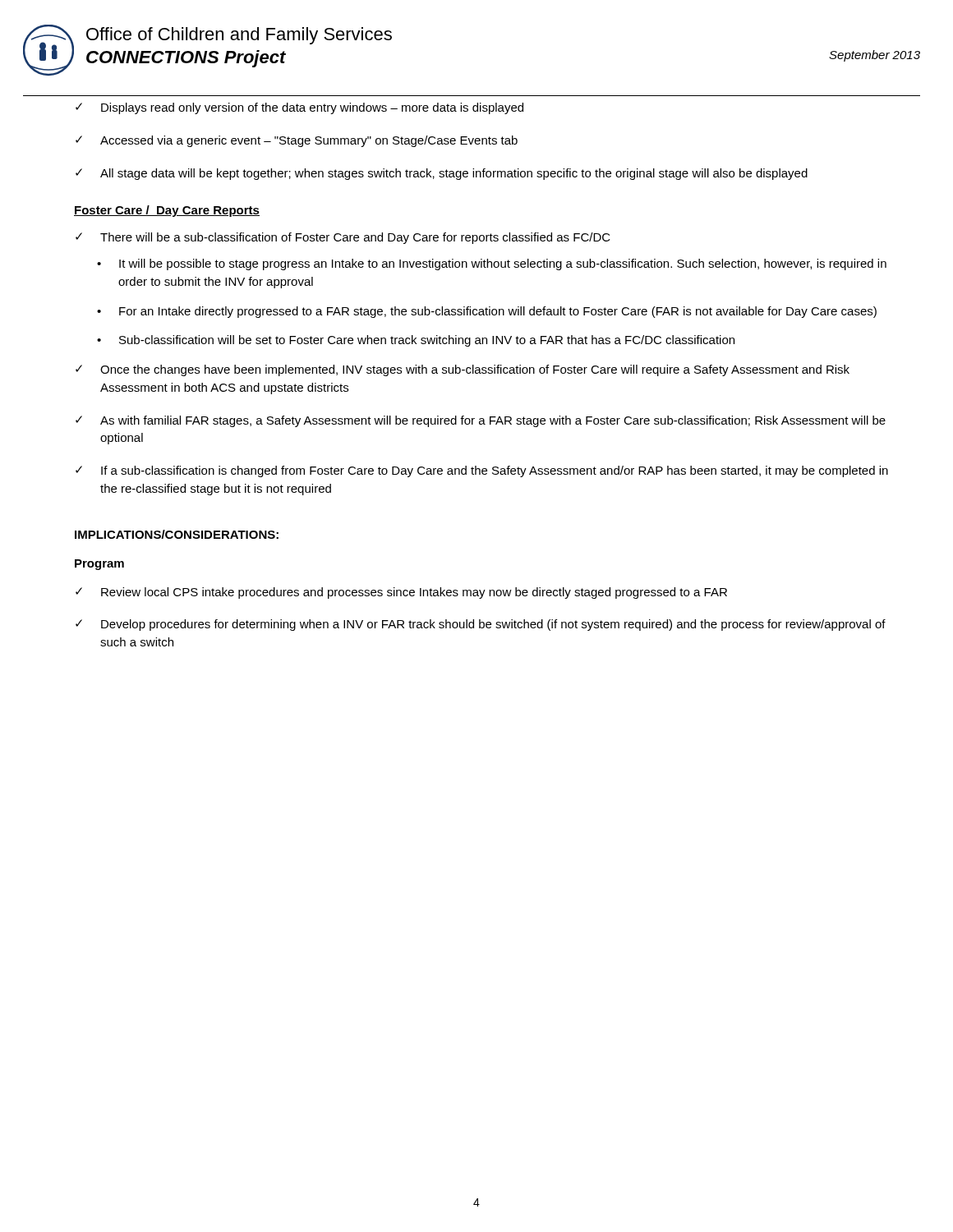The width and height of the screenshot is (953, 1232).
Task: Find the section header on this page that starts "Foster Care / Day"
Action: point(167,210)
